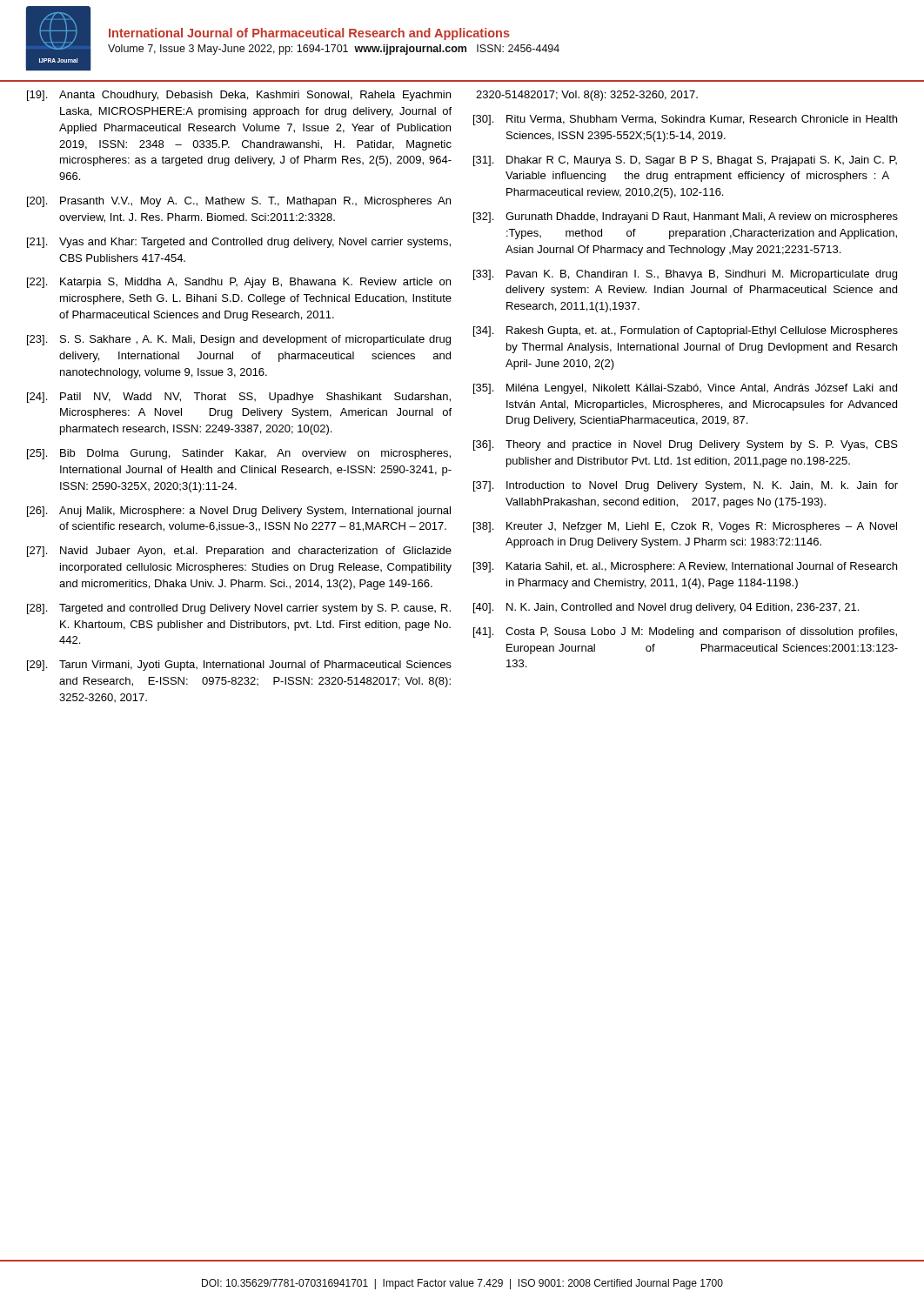Click on the list item containing "[26]. Anuj Malik, Microsphere: a"
The height and width of the screenshot is (1305, 924).
coord(239,519)
